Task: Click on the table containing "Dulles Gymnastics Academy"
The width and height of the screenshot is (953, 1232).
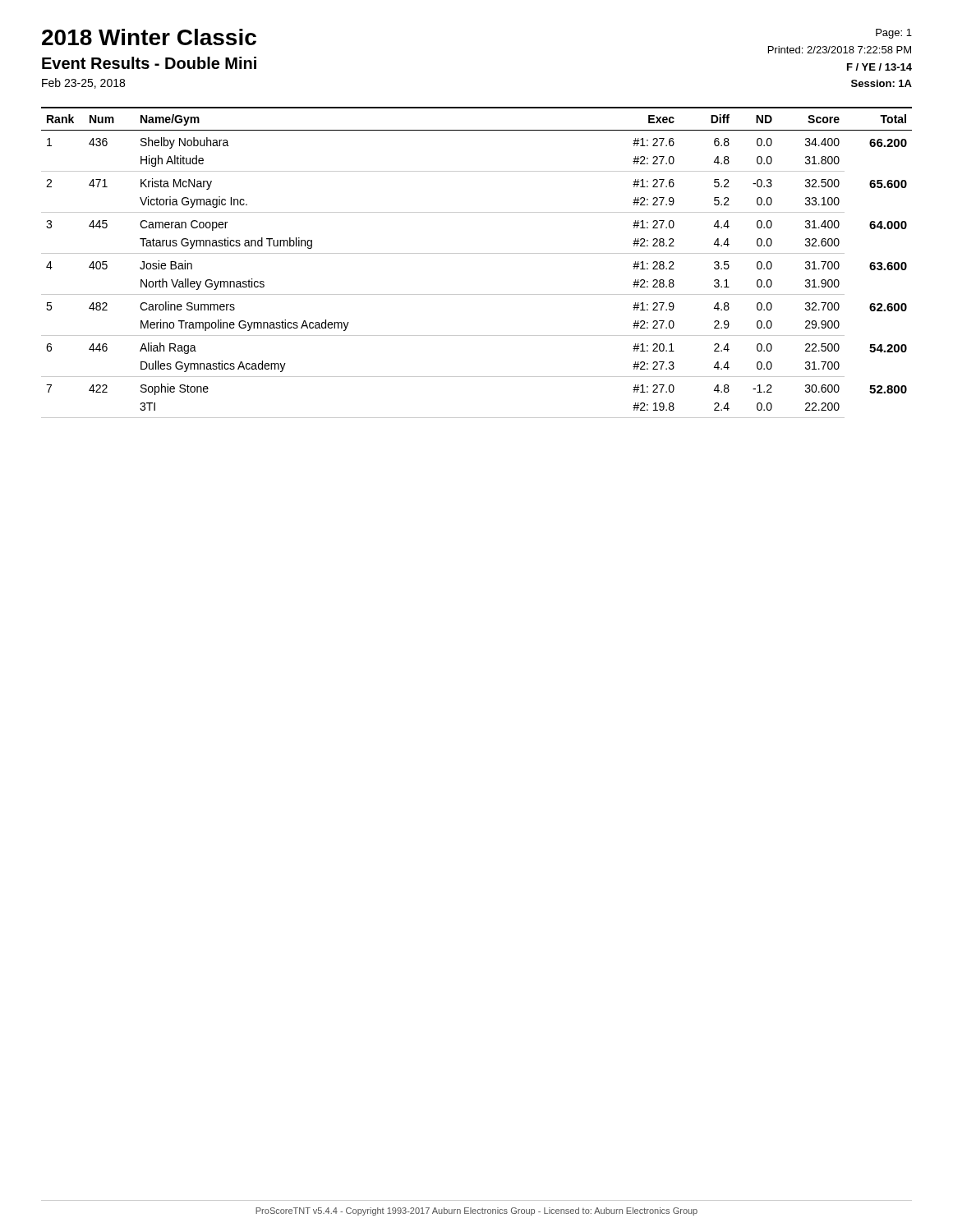Action: coord(476,262)
